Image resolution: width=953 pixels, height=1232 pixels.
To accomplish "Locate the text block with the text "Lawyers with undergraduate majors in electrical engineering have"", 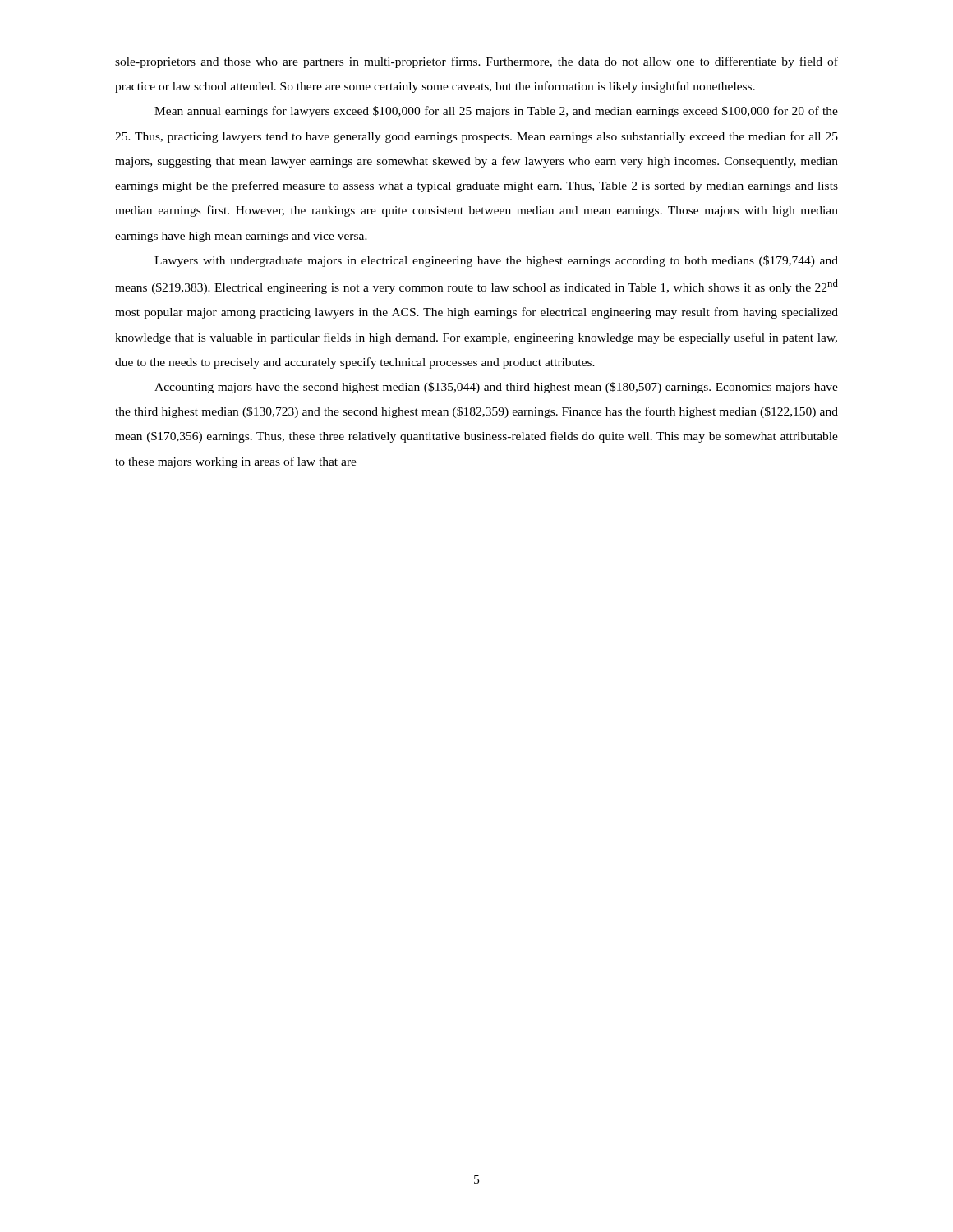I will [476, 311].
